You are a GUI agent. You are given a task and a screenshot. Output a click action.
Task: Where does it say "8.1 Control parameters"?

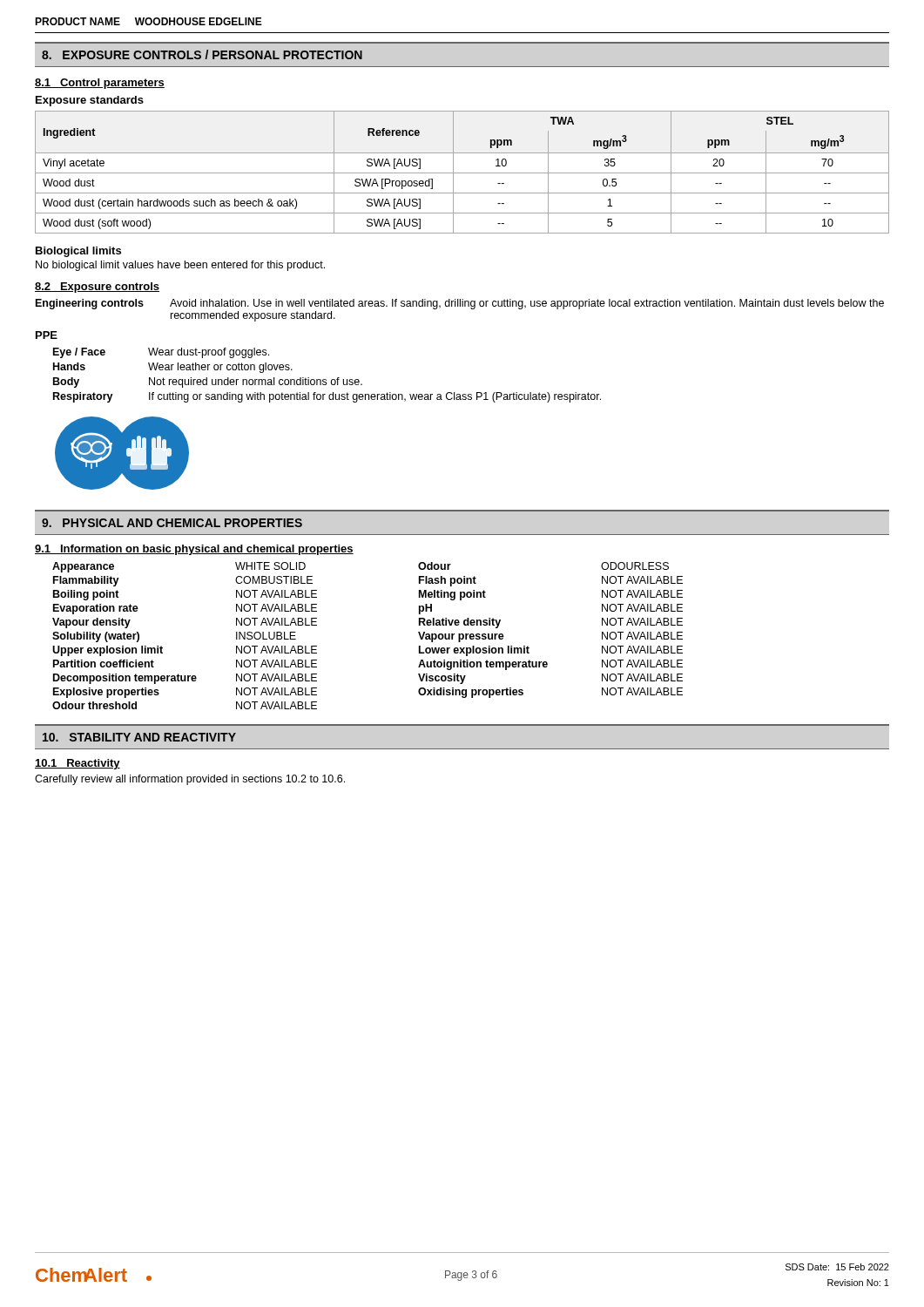click(100, 82)
